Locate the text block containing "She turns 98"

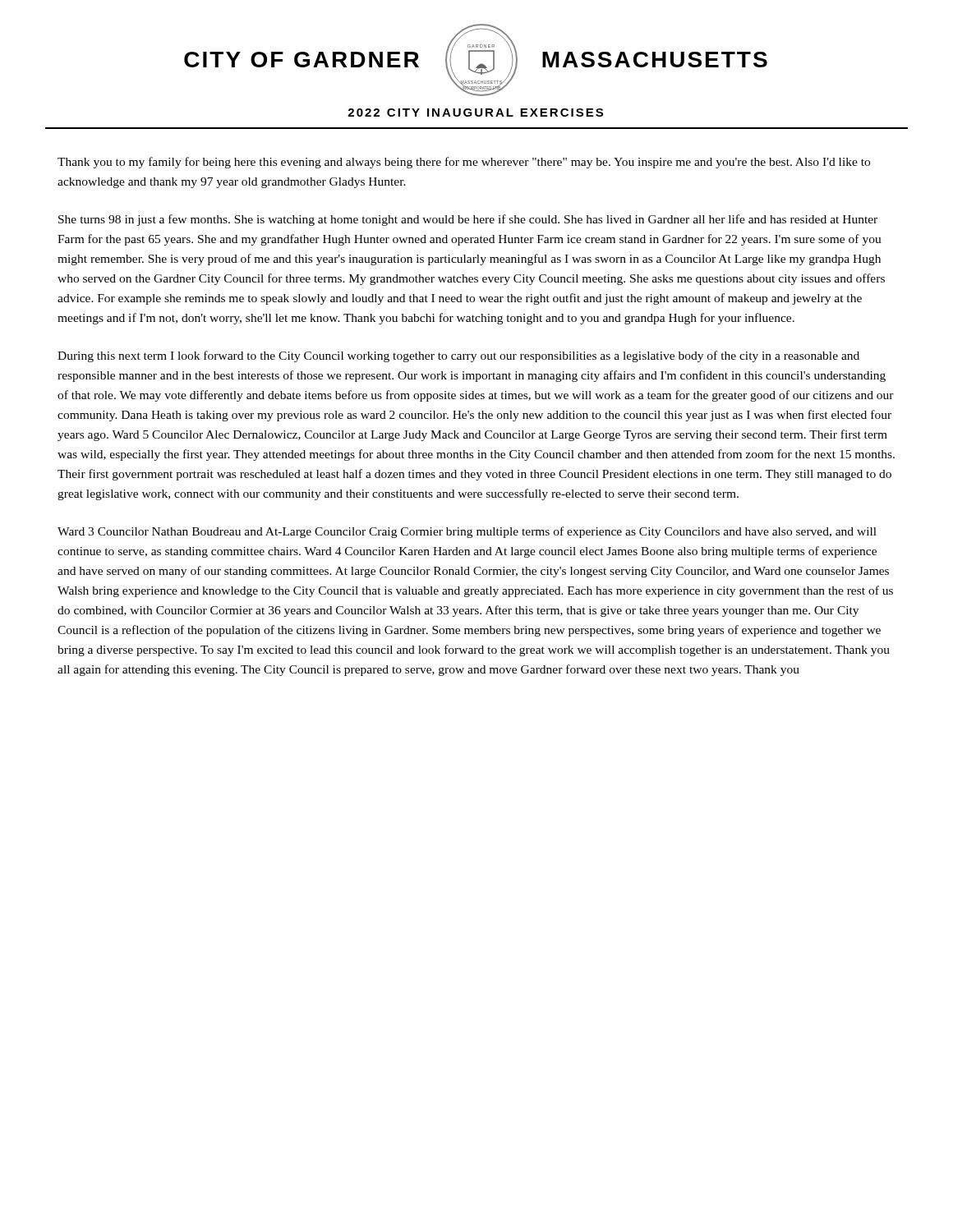click(x=471, y=268)
